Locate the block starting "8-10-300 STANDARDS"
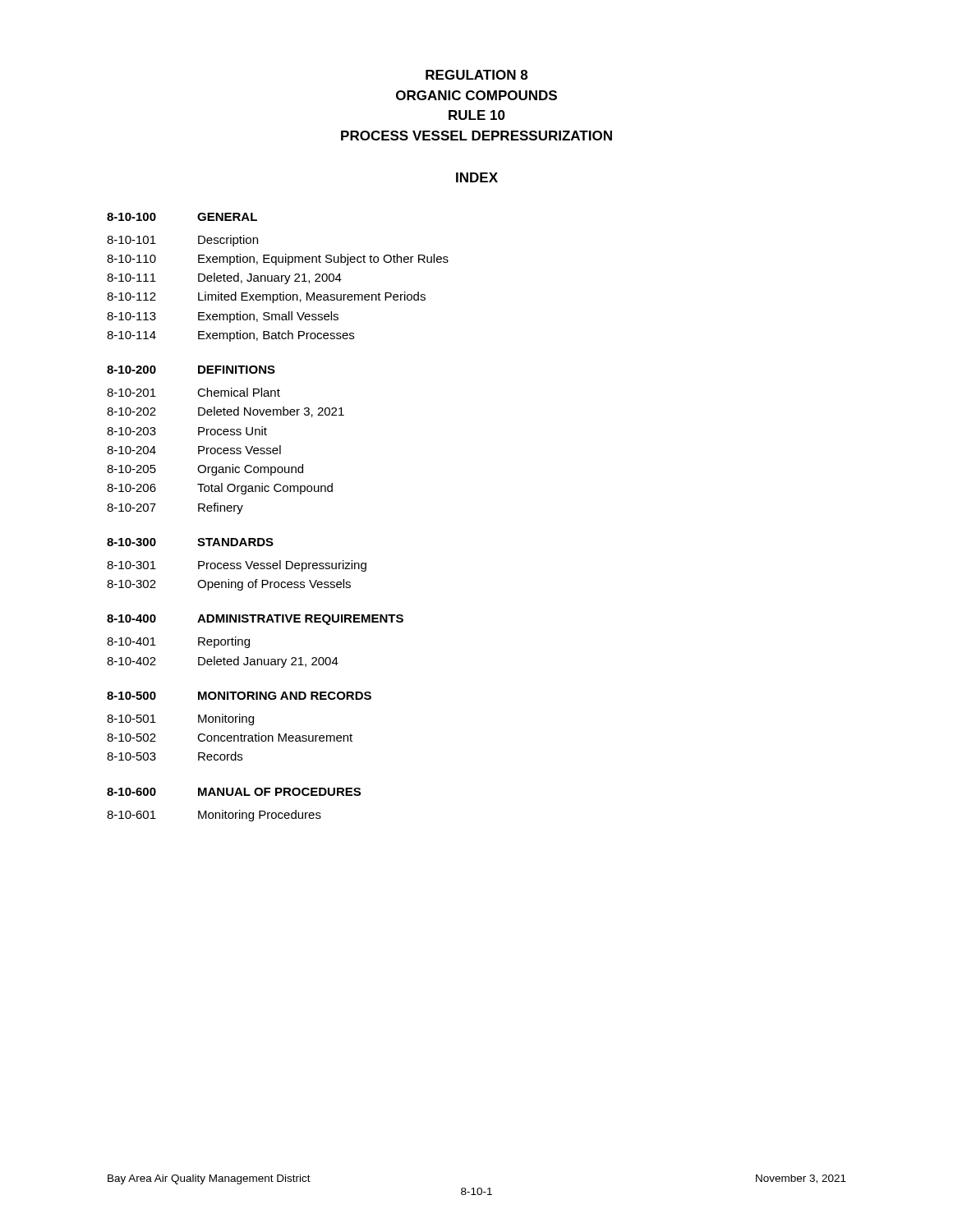 point(190,542)
